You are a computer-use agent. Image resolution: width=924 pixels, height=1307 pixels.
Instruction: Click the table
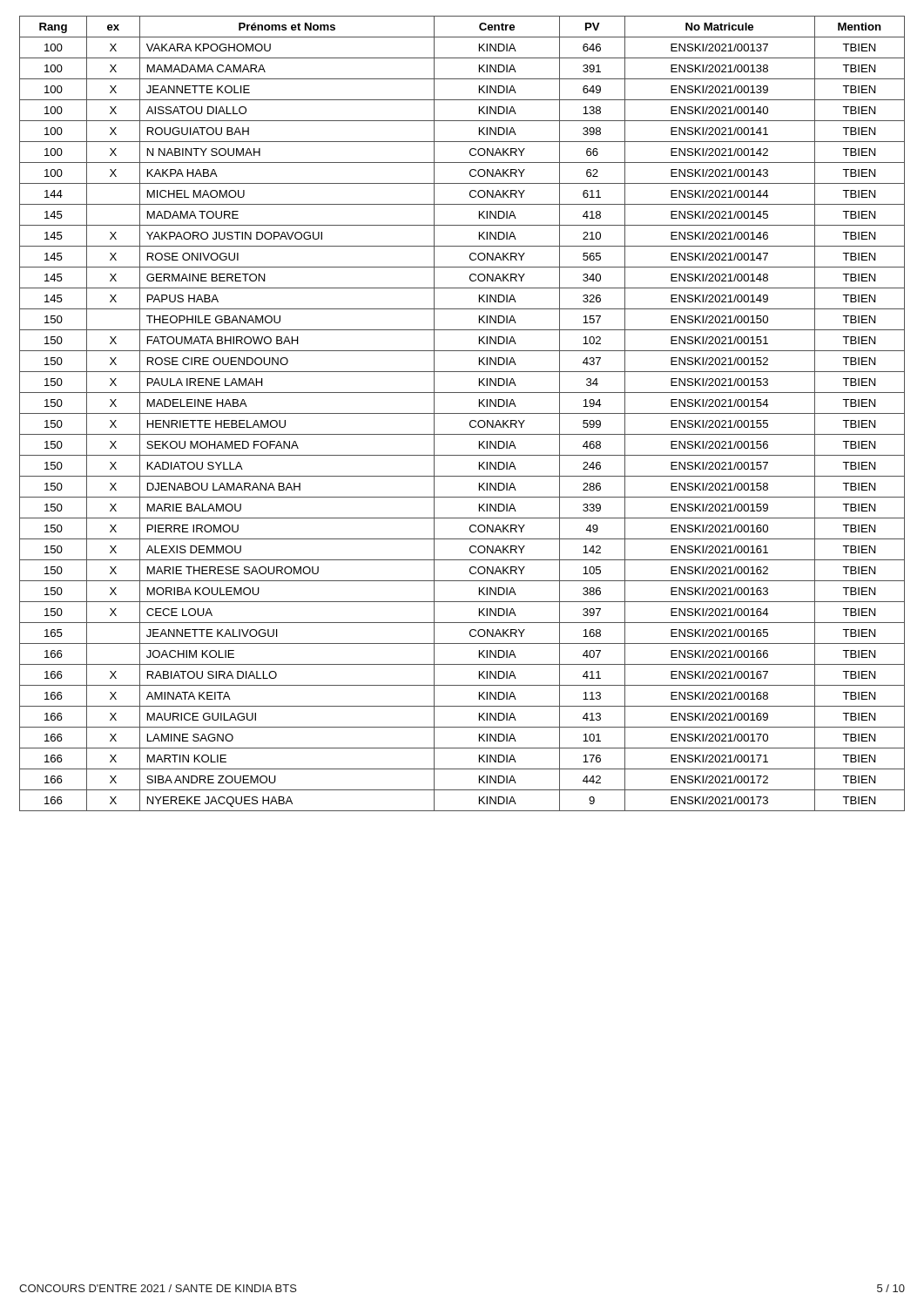(x=462, y=413)
